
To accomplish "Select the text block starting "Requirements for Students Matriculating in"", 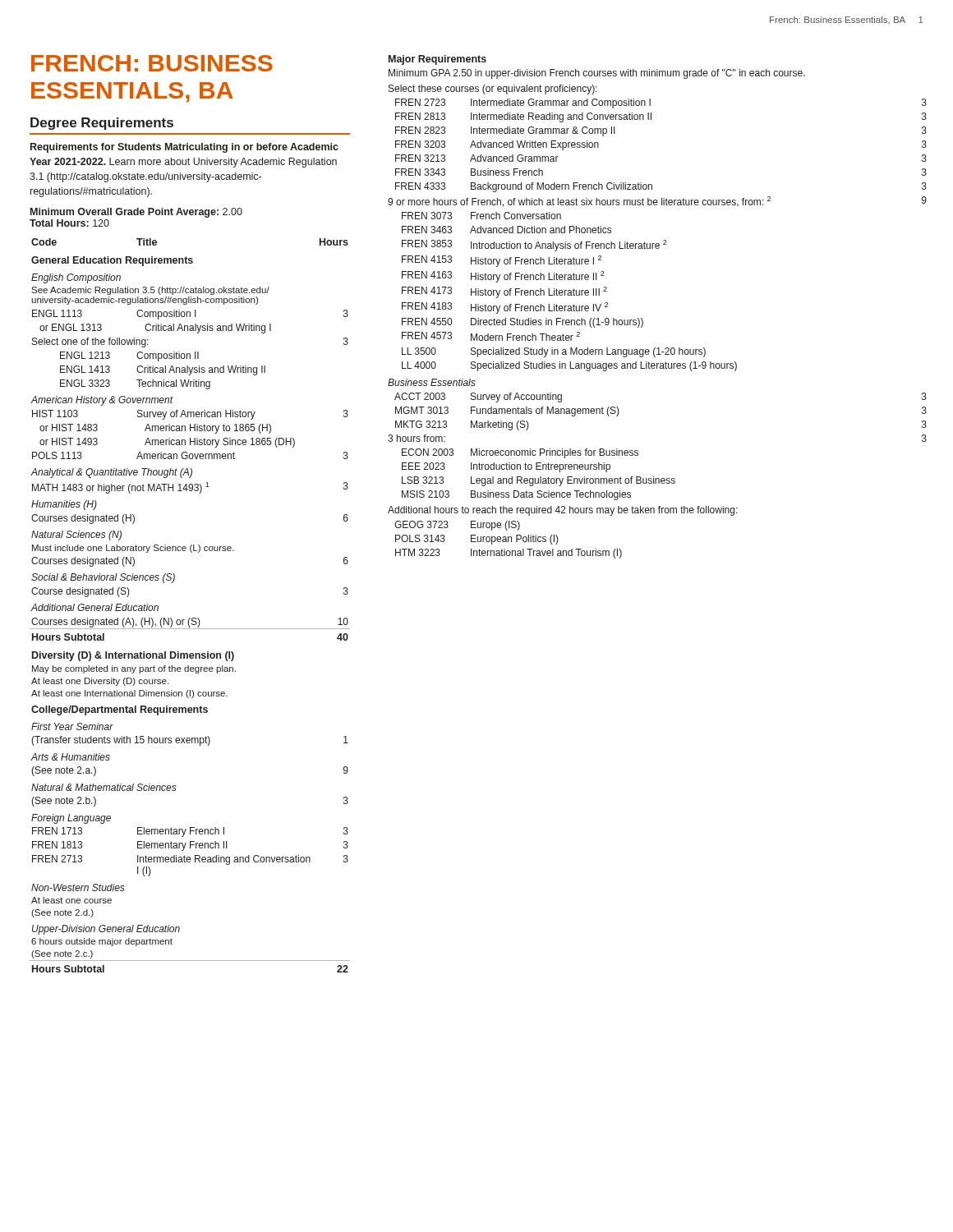I will point(184,169).
